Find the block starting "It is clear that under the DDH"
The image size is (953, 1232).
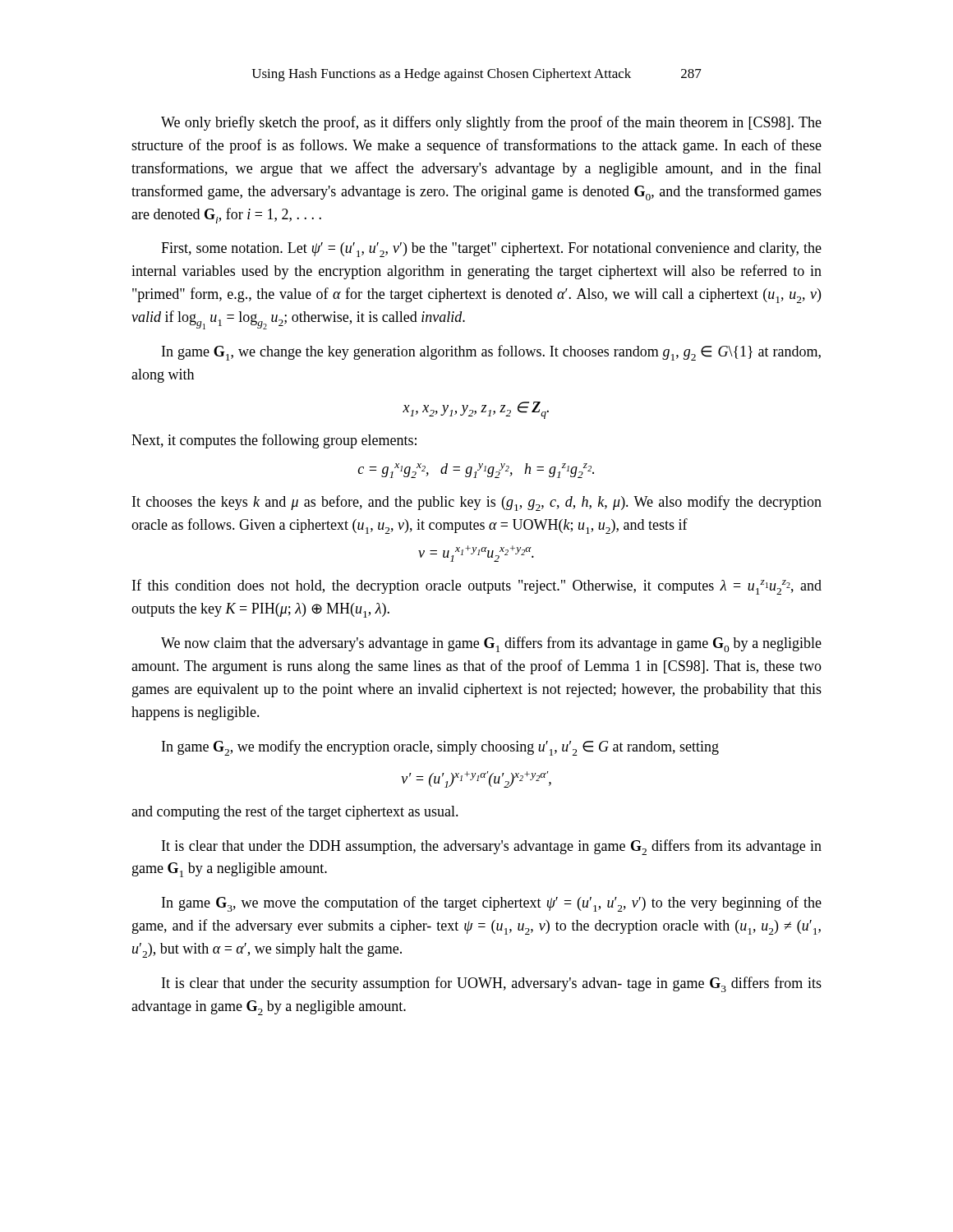pos(476,858)
